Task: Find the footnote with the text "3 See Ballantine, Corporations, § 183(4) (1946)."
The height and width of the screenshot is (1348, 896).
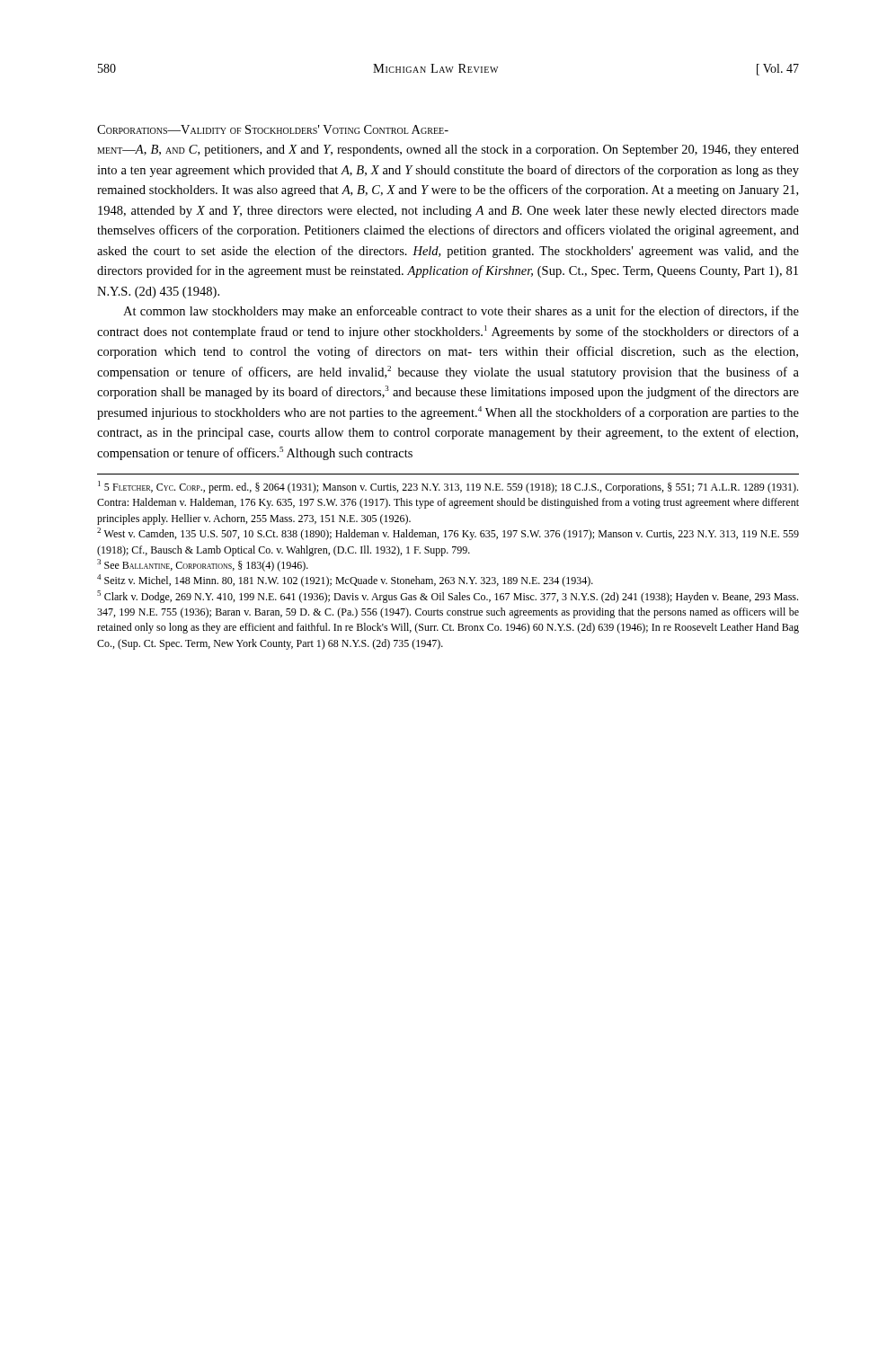Action: tap(448, 566)
